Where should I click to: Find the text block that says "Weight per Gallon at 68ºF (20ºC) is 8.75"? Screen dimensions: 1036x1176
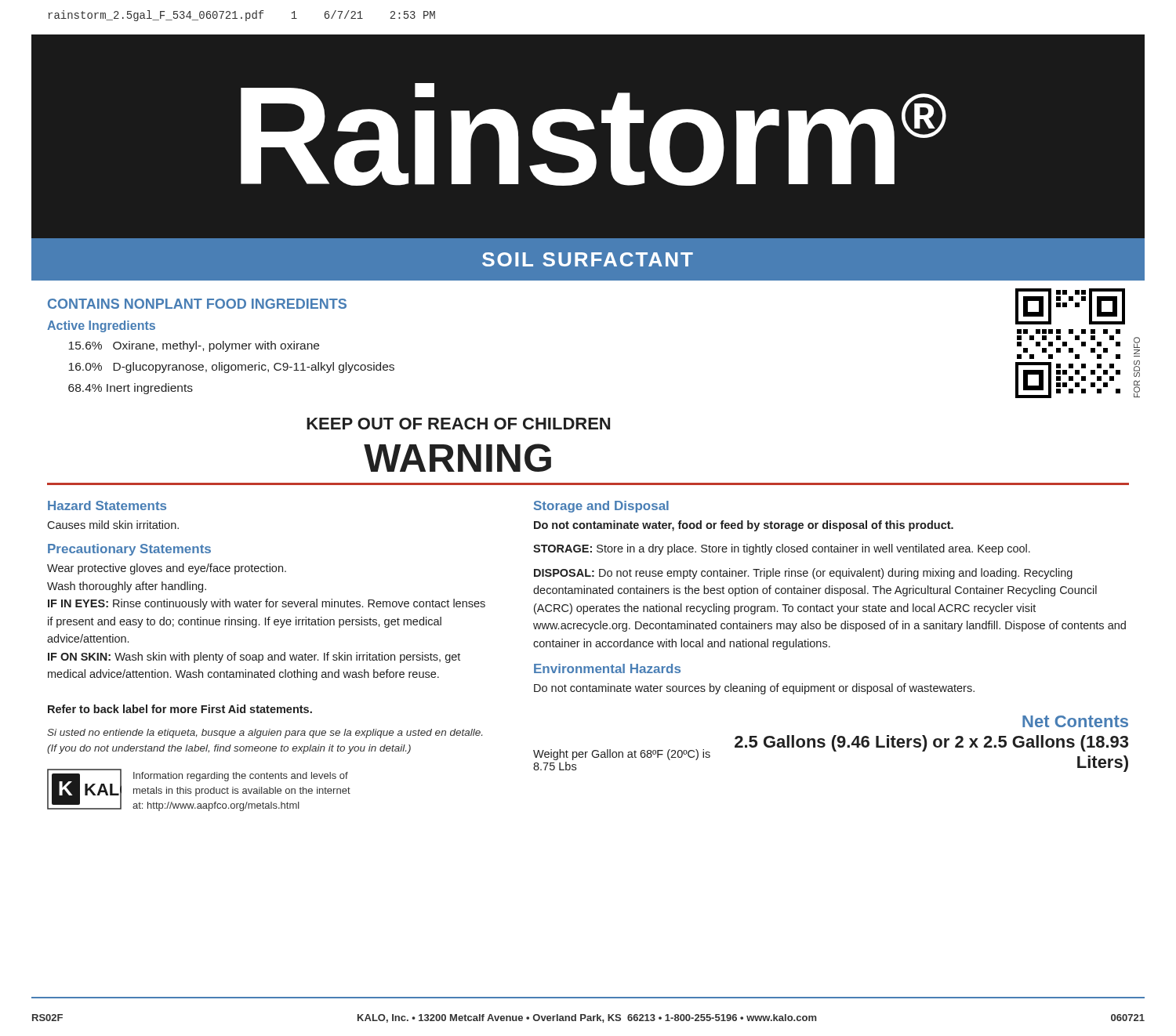622,760
